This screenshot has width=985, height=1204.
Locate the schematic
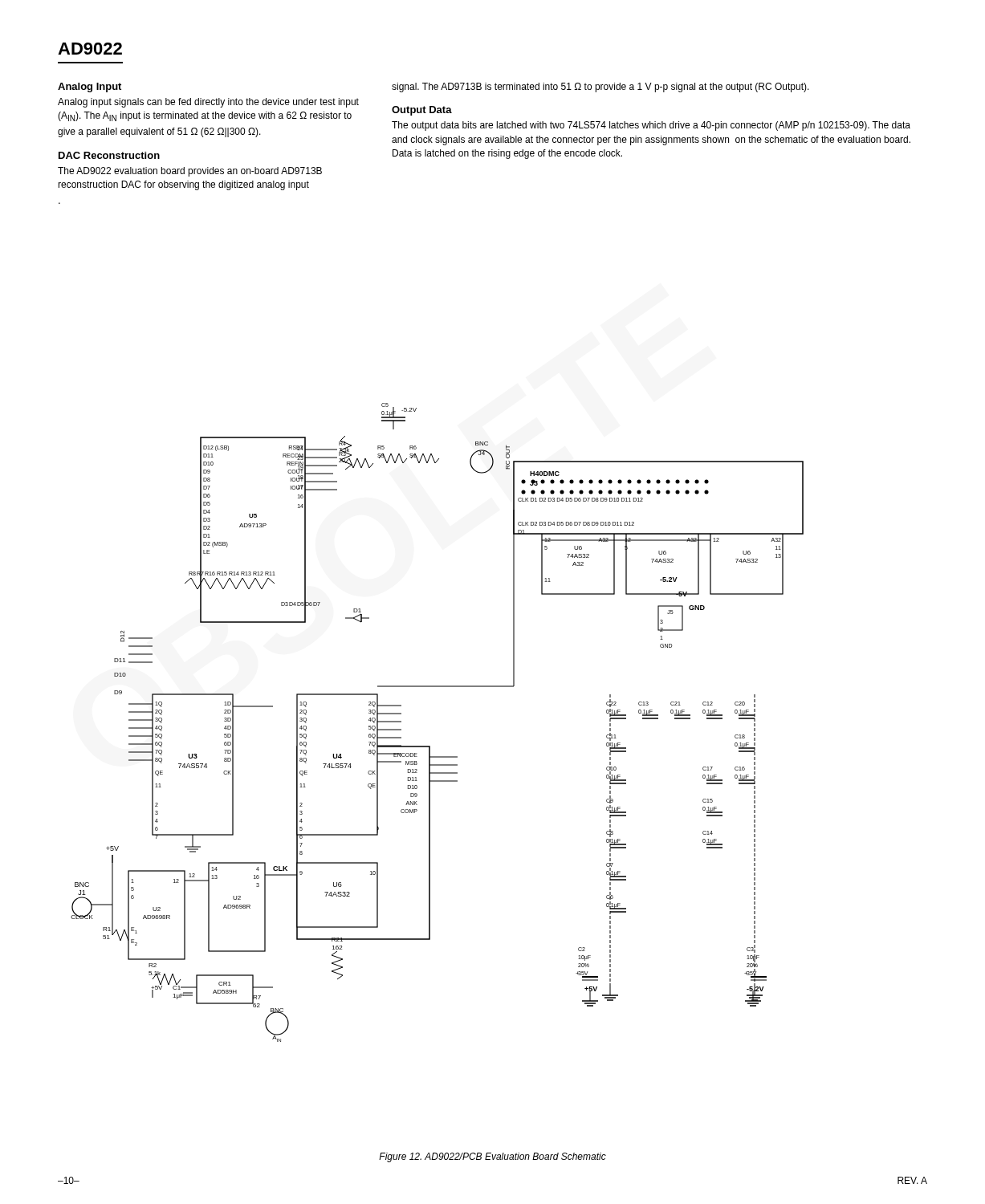point(492,646)
